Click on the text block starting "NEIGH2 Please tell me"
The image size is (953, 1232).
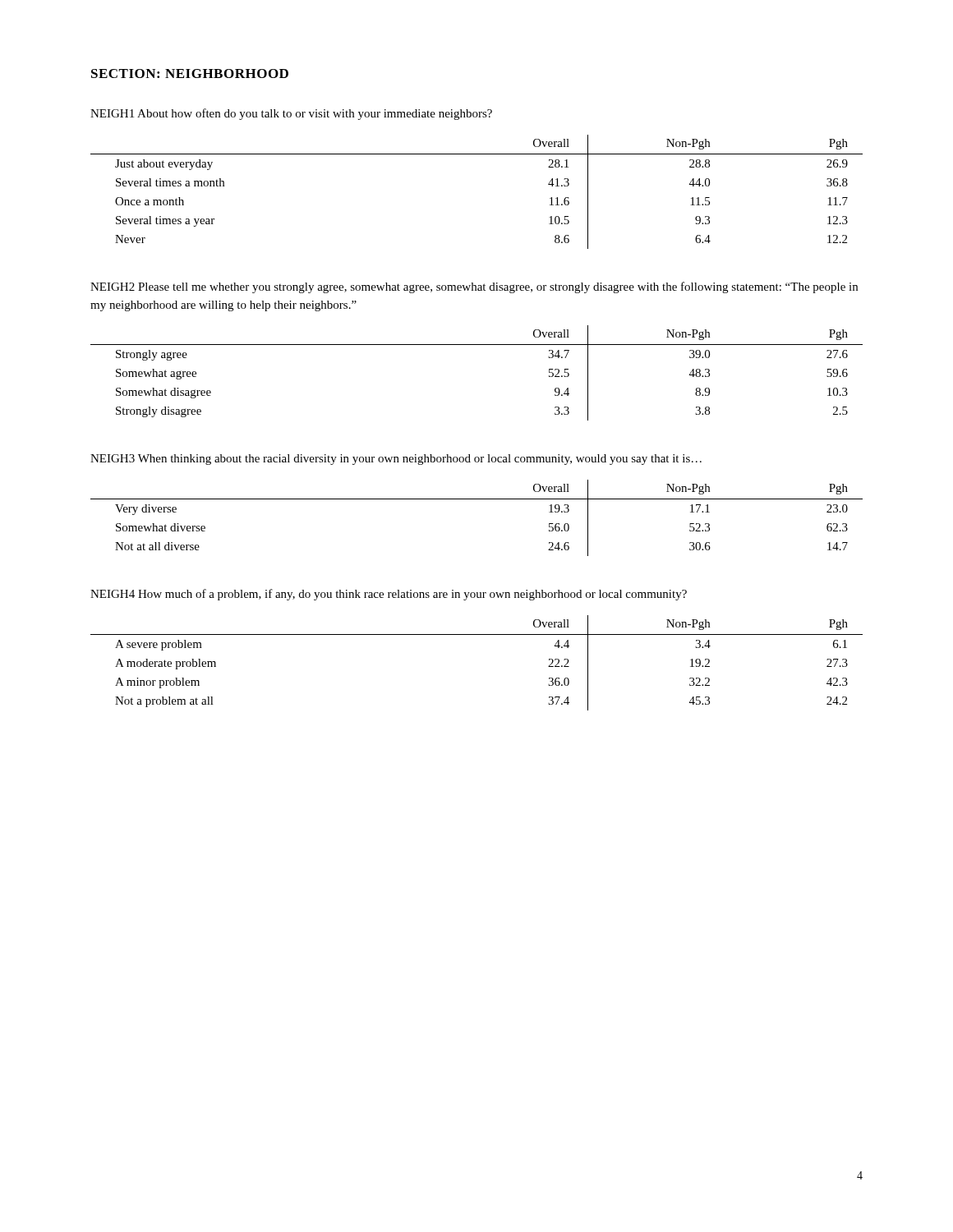474,295
